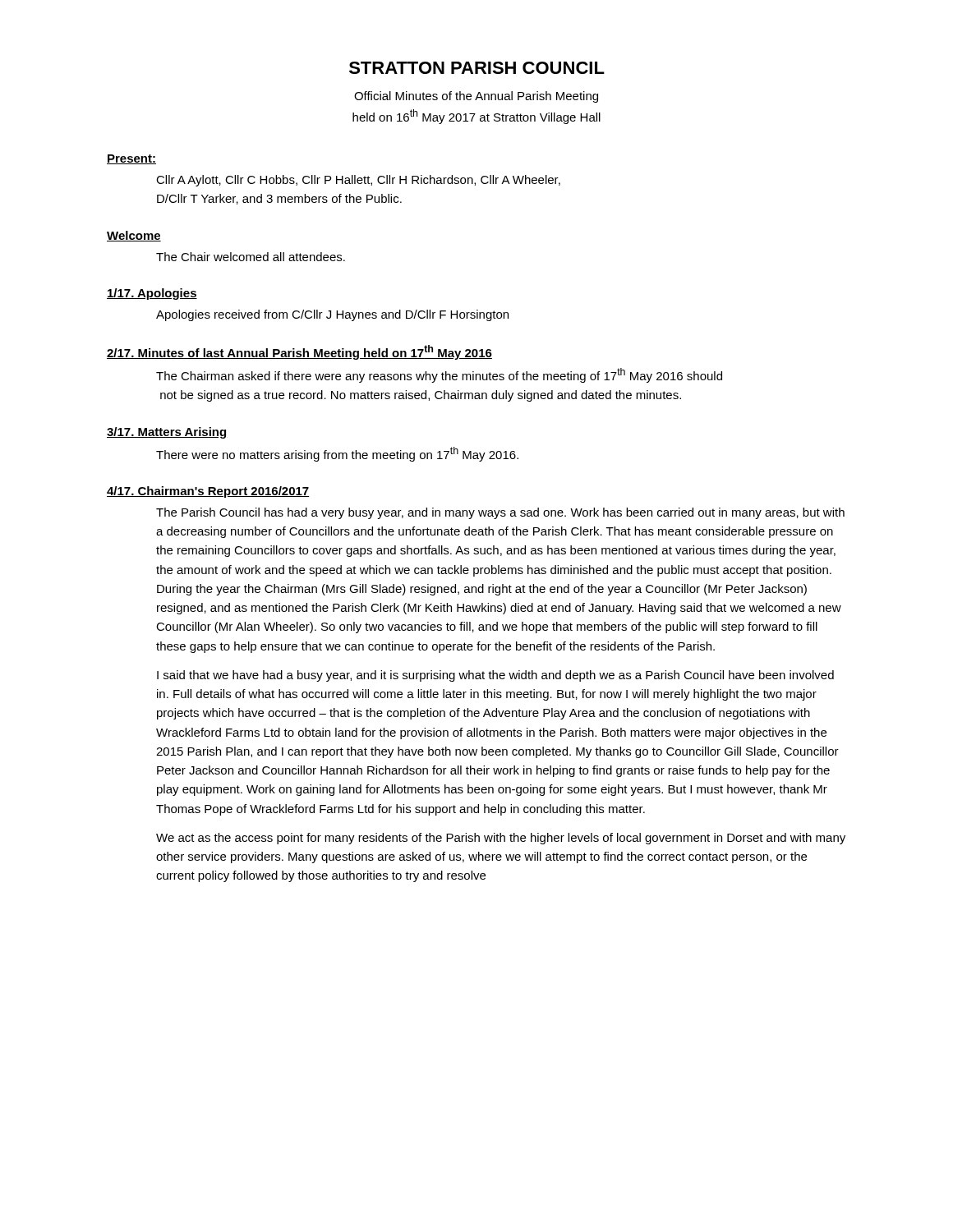The width and height of the screenshot is (953, 1232).
Task: Click on the text block that reads "Official Minutes of the Annual Parish"
Action: (476, 107)
